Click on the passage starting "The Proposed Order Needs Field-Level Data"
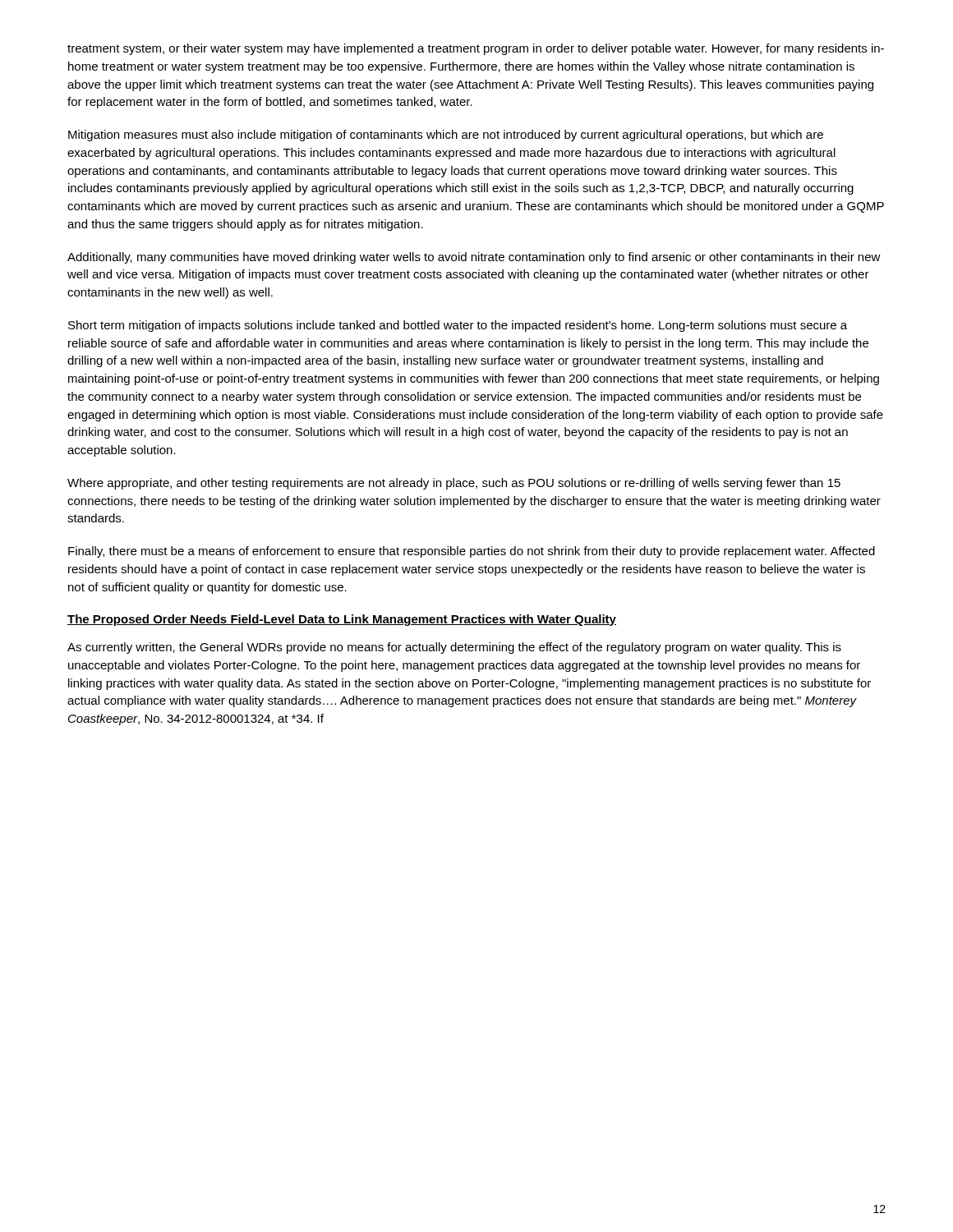Viewport: 953px width, 1232px height. [x=342, y=619]
